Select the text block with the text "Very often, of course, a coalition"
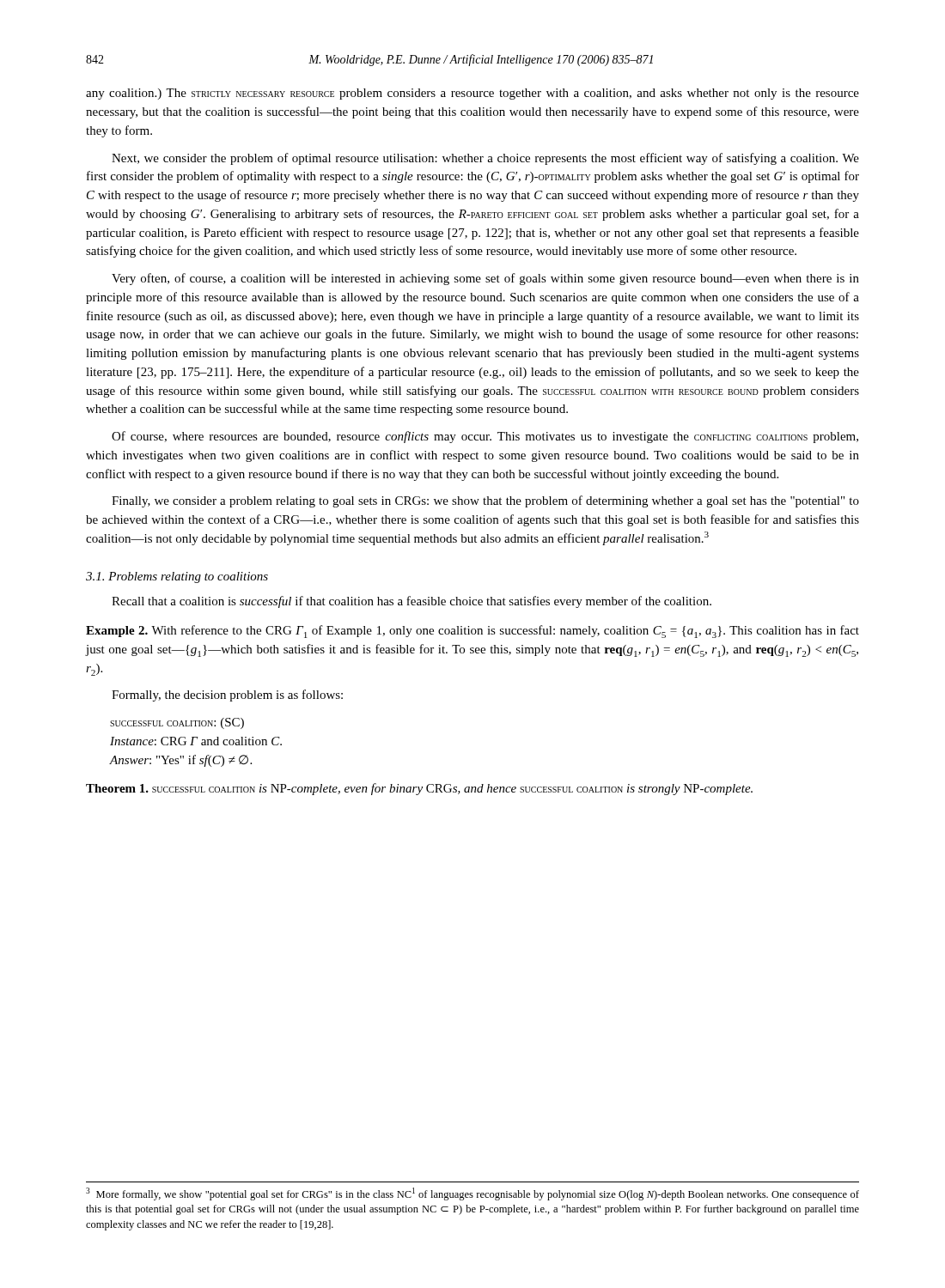Screen dimensions: 1288x945 pyautogui.click(x=472, y=344)
